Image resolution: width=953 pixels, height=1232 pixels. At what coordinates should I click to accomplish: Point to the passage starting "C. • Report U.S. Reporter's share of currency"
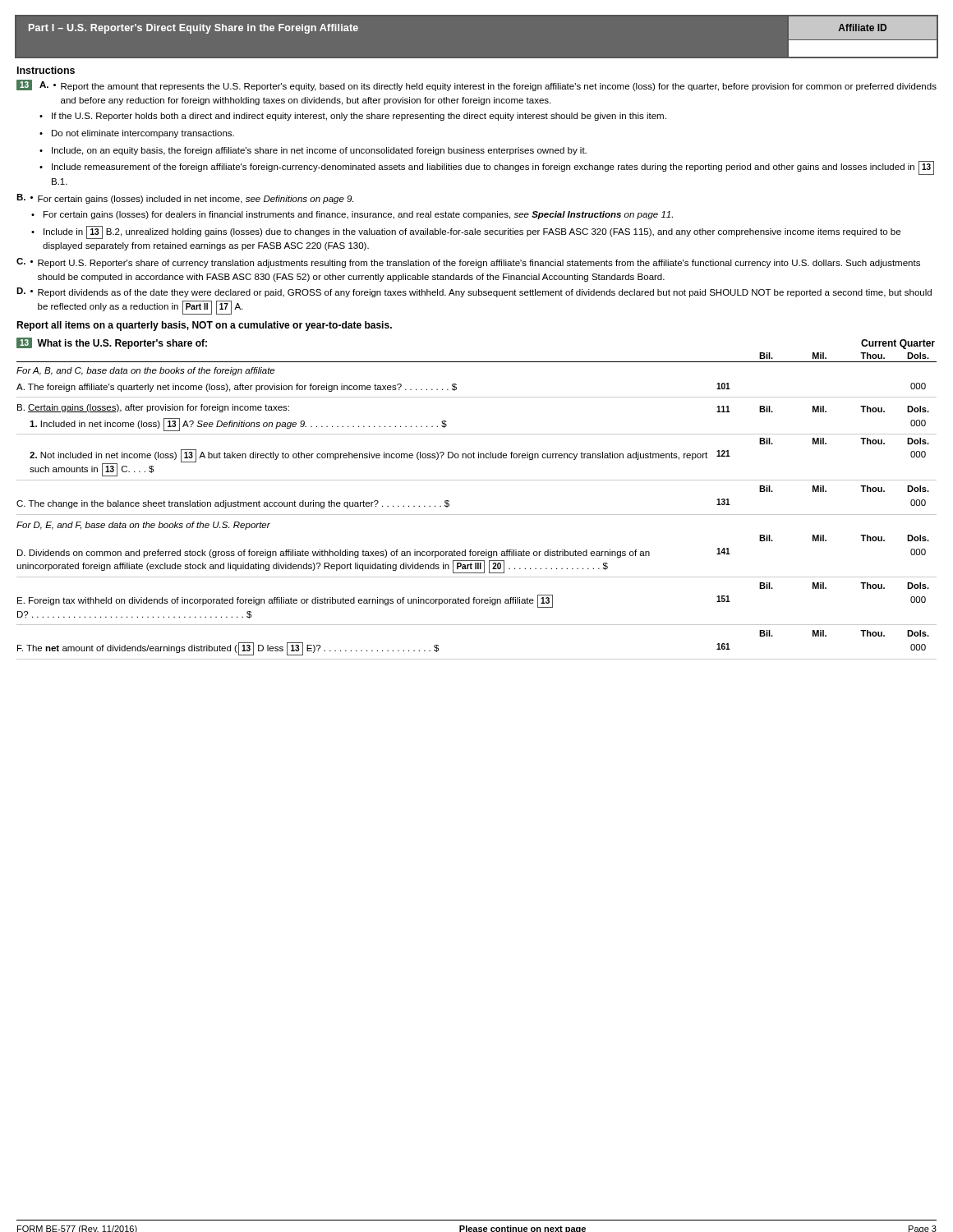476,270
